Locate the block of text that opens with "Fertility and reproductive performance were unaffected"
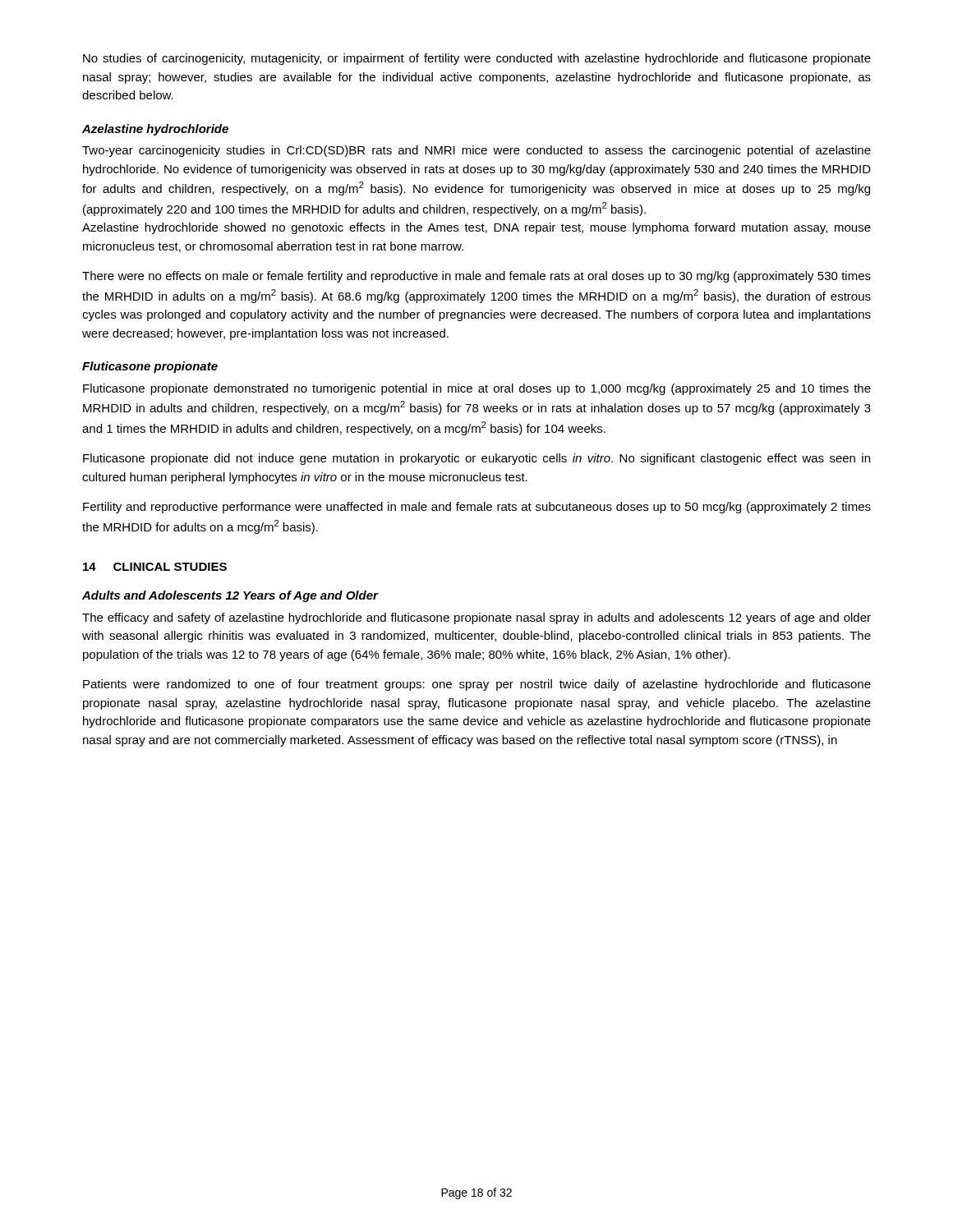The image size is (953, 1232). 476,516
